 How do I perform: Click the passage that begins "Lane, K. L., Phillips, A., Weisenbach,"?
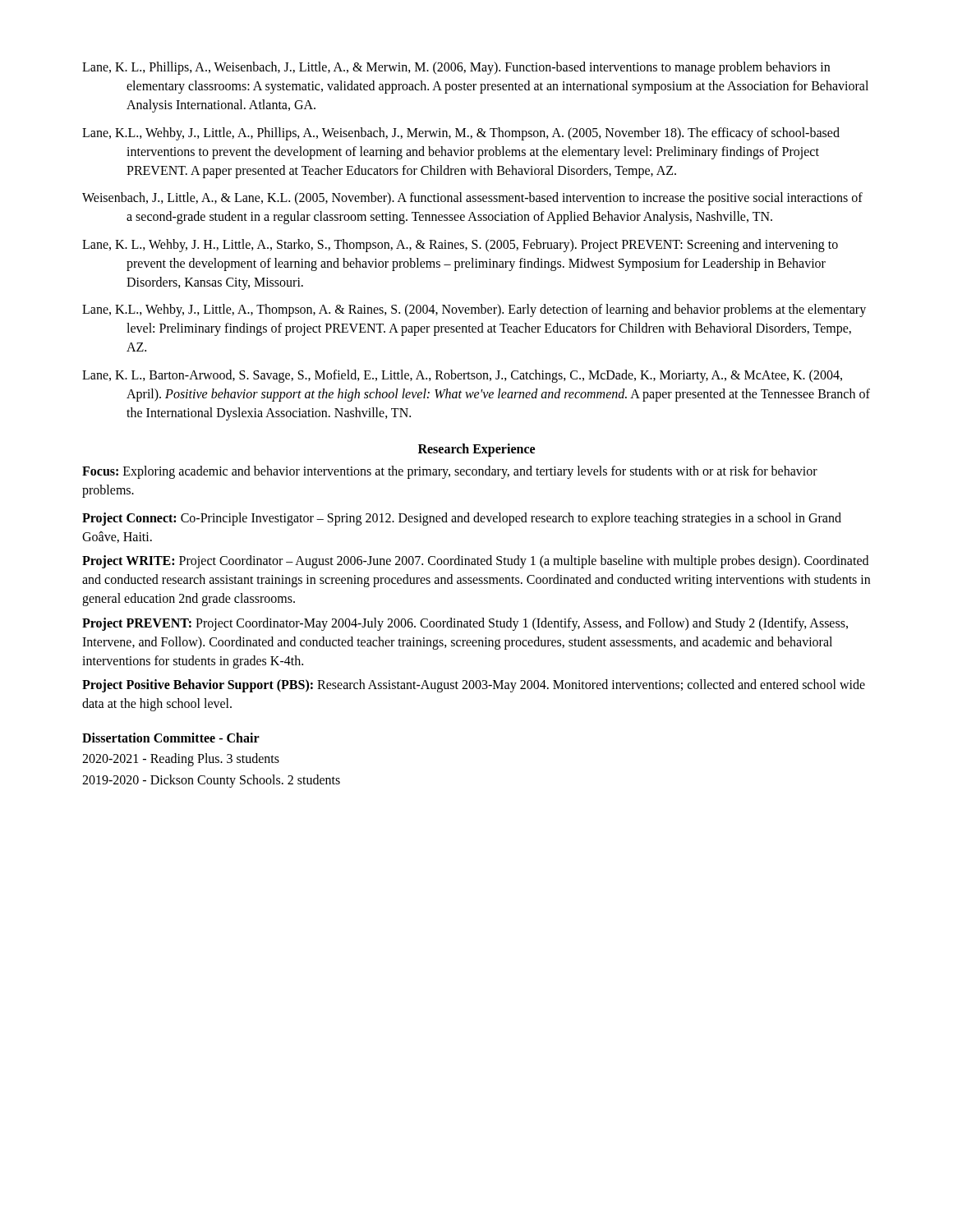click(475, 86)
